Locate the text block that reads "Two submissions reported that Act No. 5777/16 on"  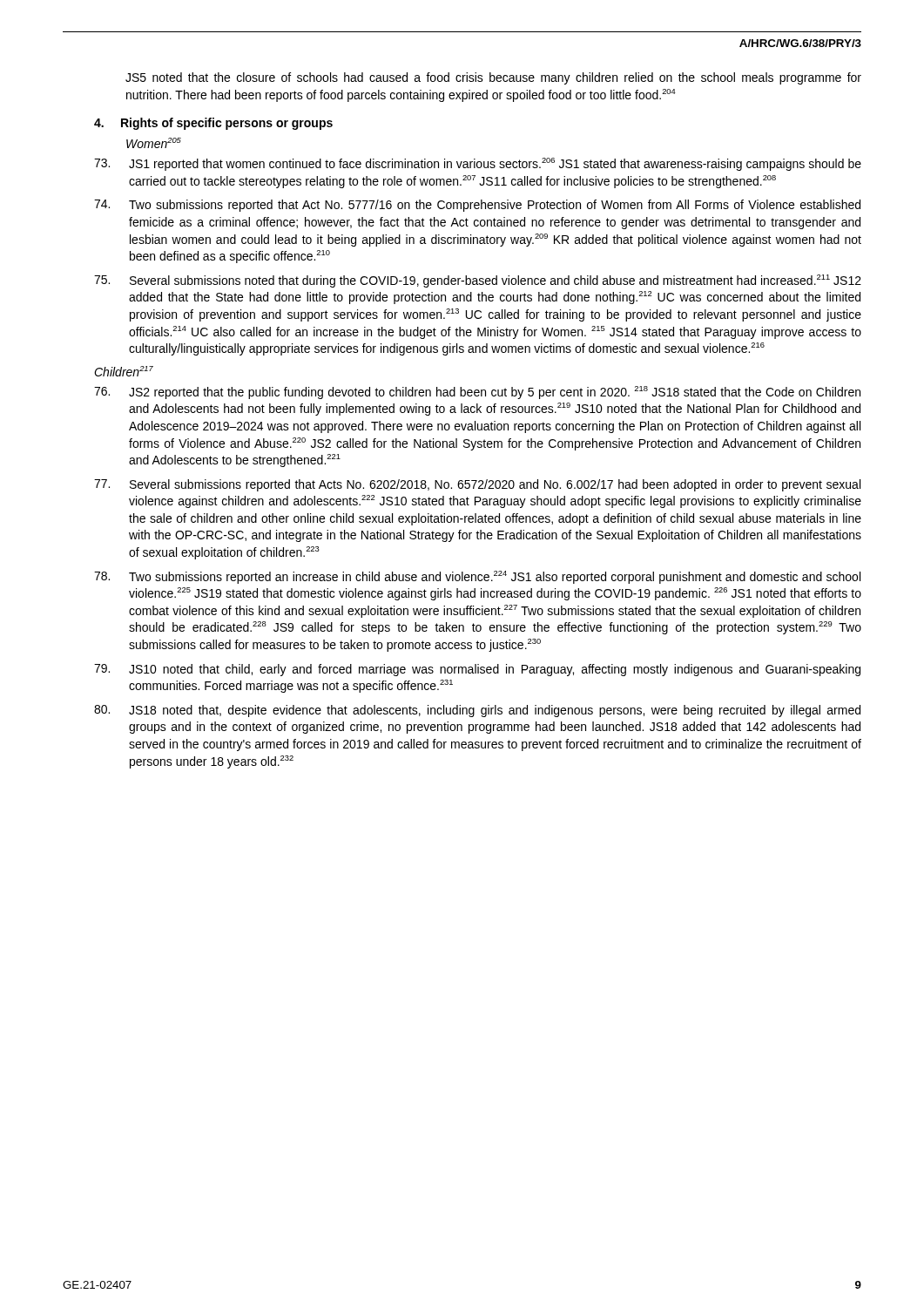[x=478, y=231]
